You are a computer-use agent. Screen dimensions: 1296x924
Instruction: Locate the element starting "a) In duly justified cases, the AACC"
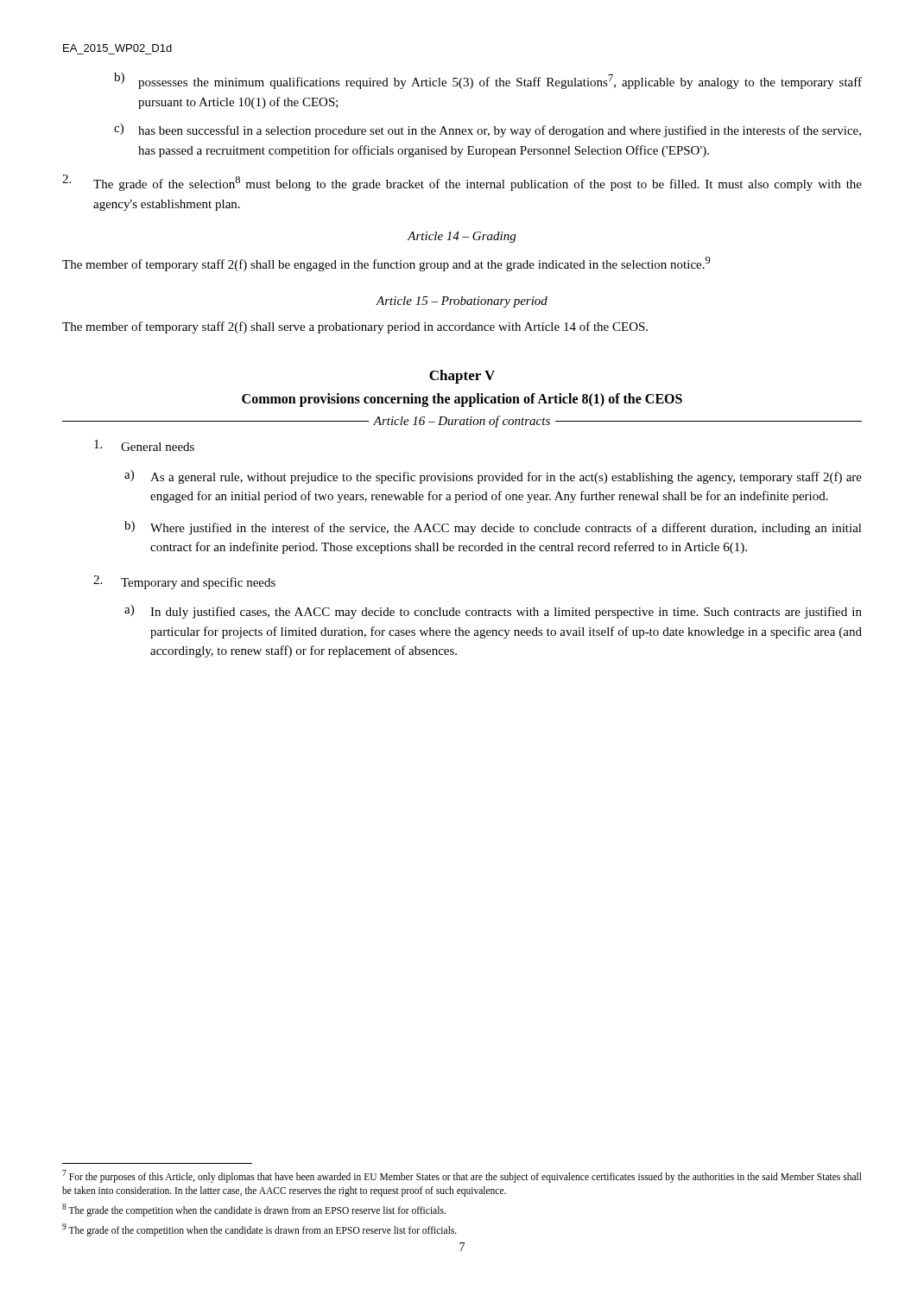coord(493,631)
